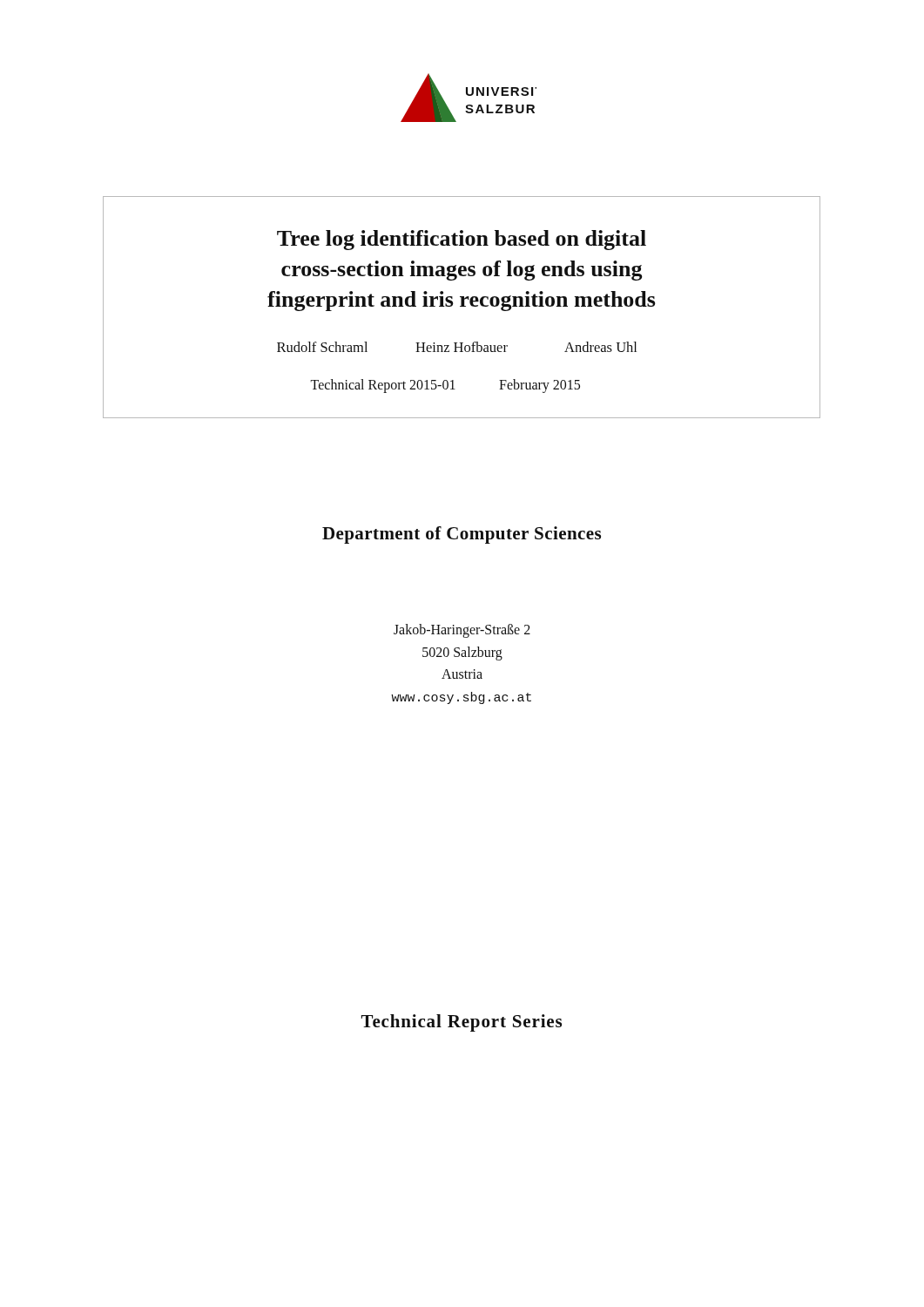Viewport: 924px width, 1307px height.
Task: Select the element starting "Jakob-Haringer-Straße 2 5020 Salzburg Austria www.cosy.sbg.ac.at"
Action: click(x=462, y=664)
